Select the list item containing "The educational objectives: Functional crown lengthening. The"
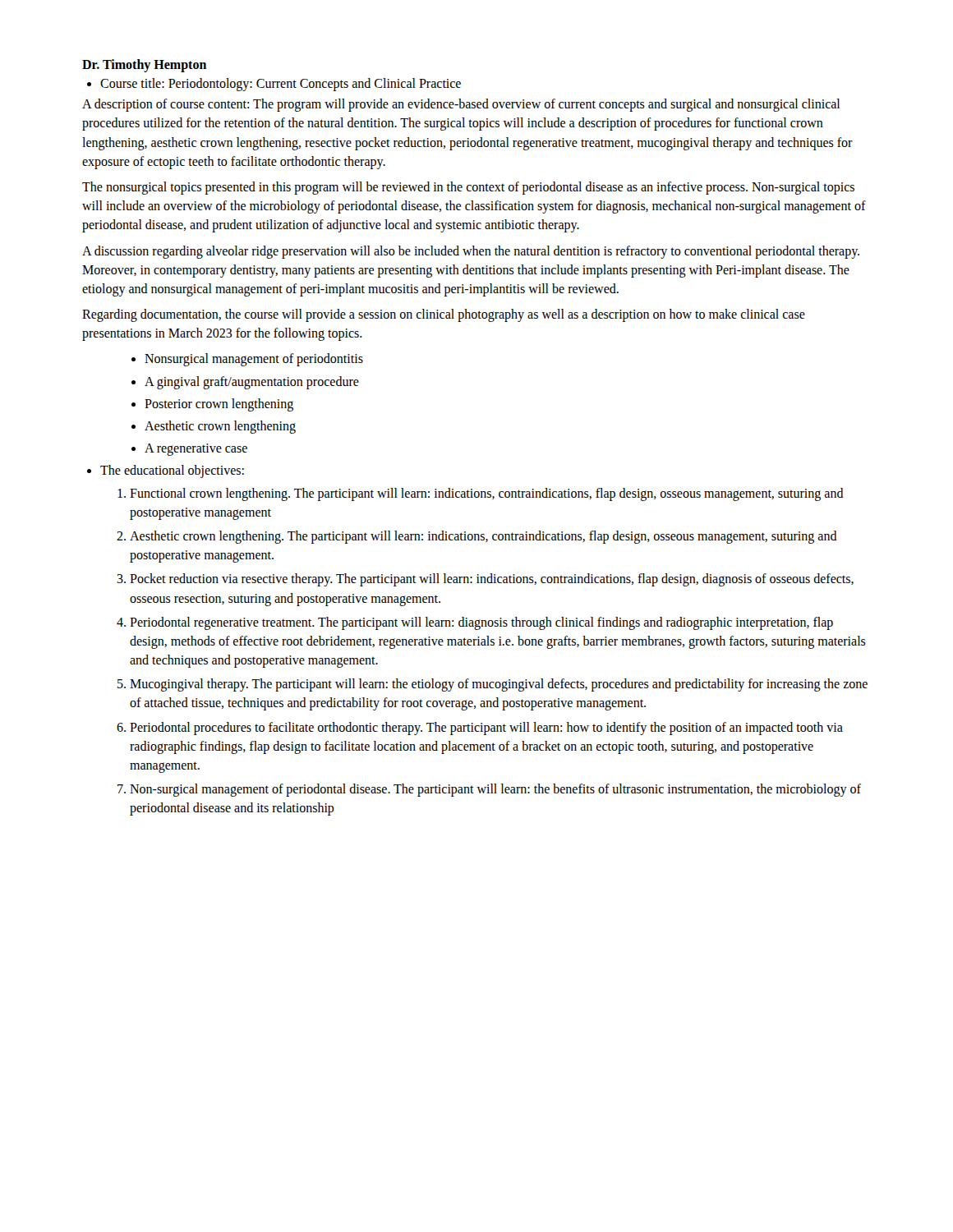 click(x=476, y=639)
